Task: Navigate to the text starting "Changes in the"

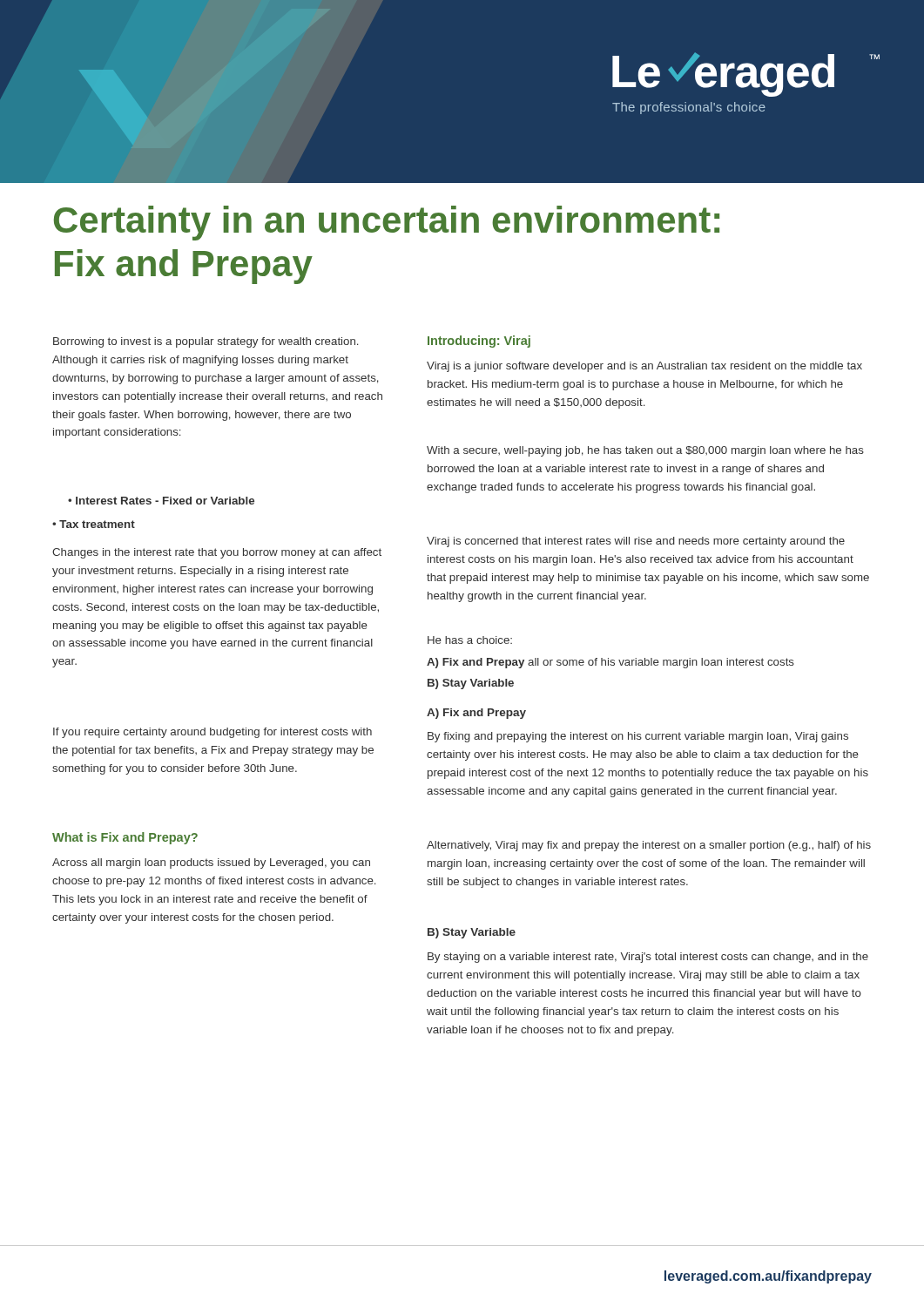Action: 217,607
